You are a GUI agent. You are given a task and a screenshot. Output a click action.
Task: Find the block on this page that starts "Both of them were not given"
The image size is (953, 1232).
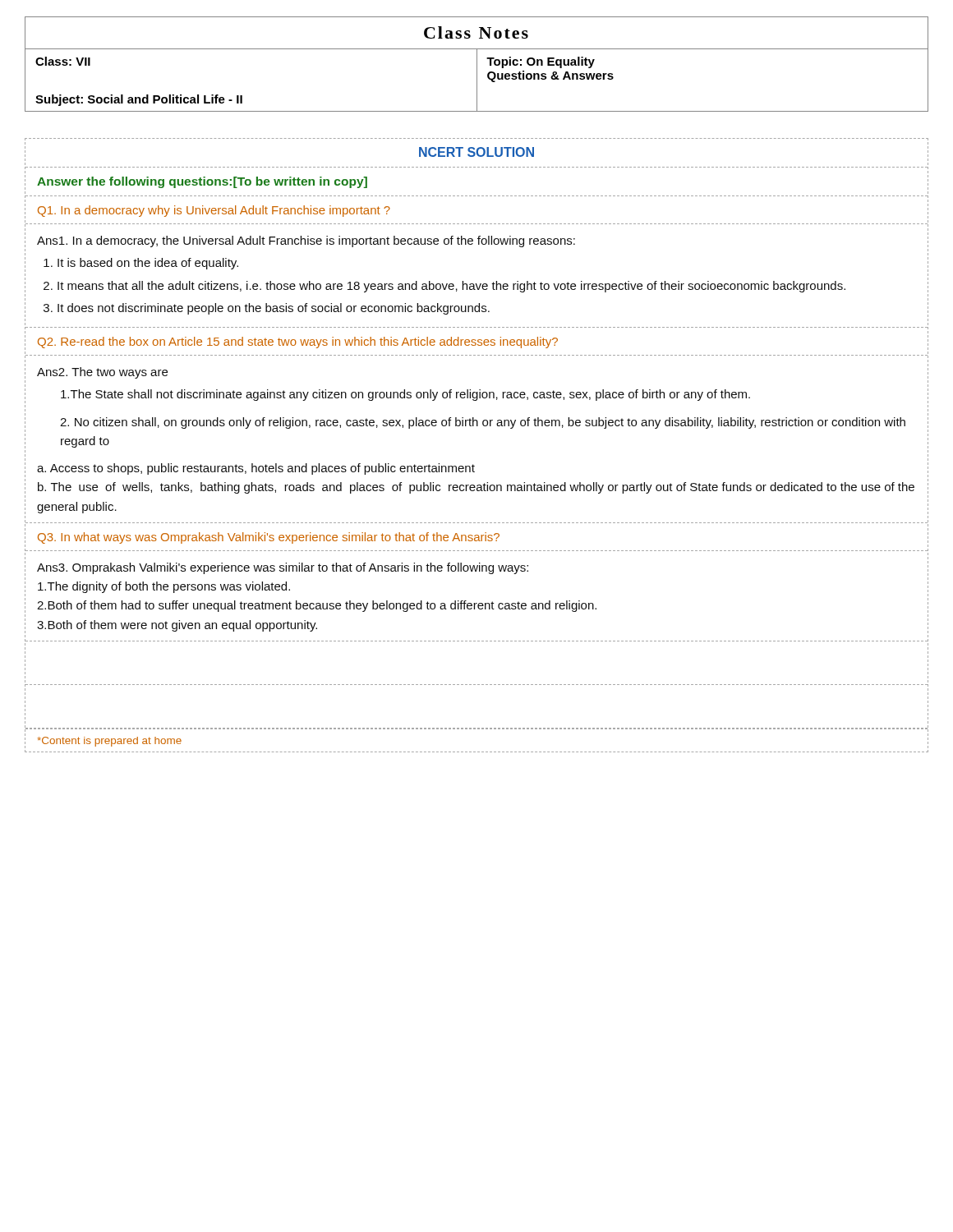click(178, 624)
